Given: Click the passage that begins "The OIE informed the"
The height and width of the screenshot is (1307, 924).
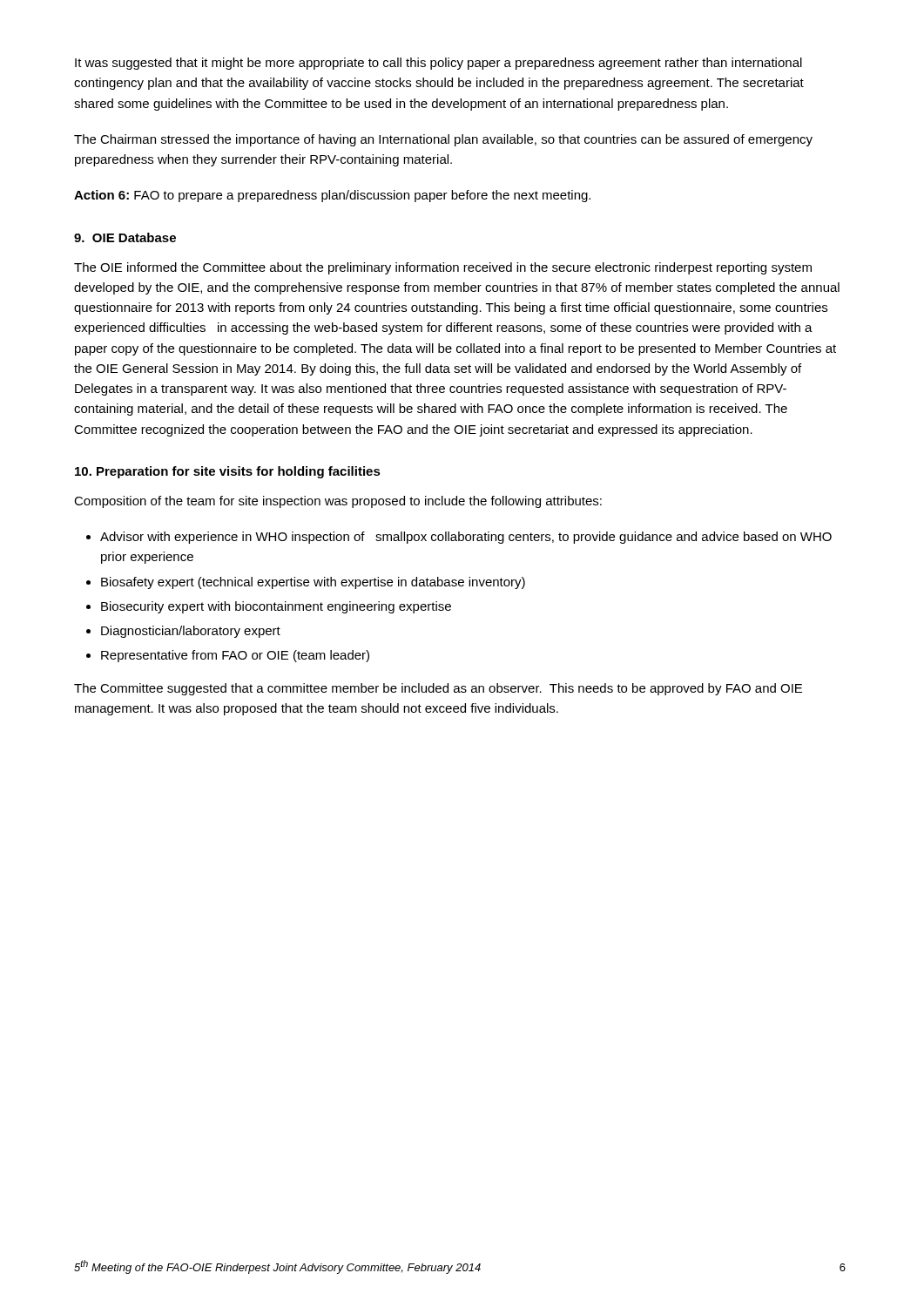Looking at the screenshot, I should (x=457, y=348).
